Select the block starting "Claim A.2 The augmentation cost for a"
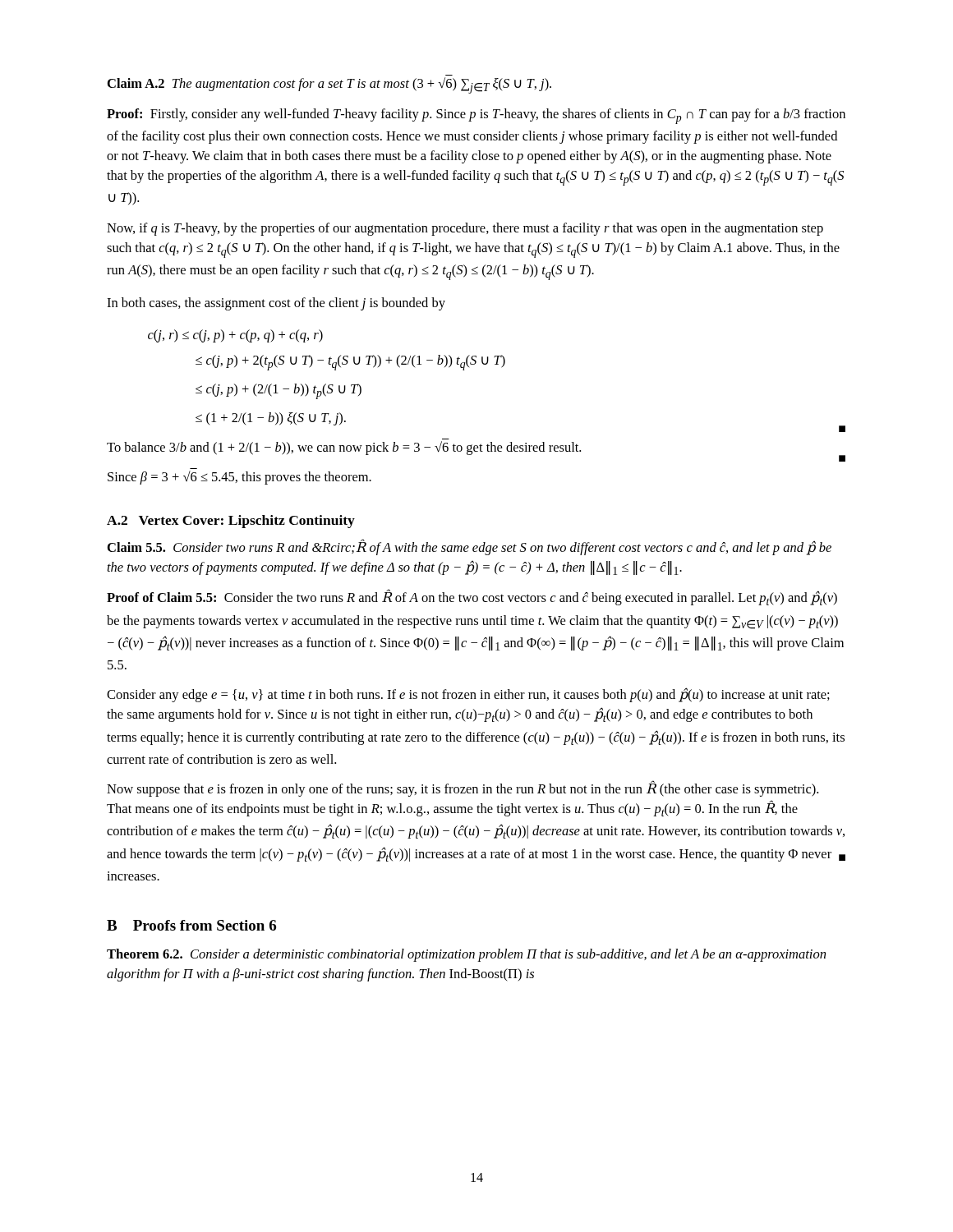Screen dimensions: 1232x953 coord(330,85)
